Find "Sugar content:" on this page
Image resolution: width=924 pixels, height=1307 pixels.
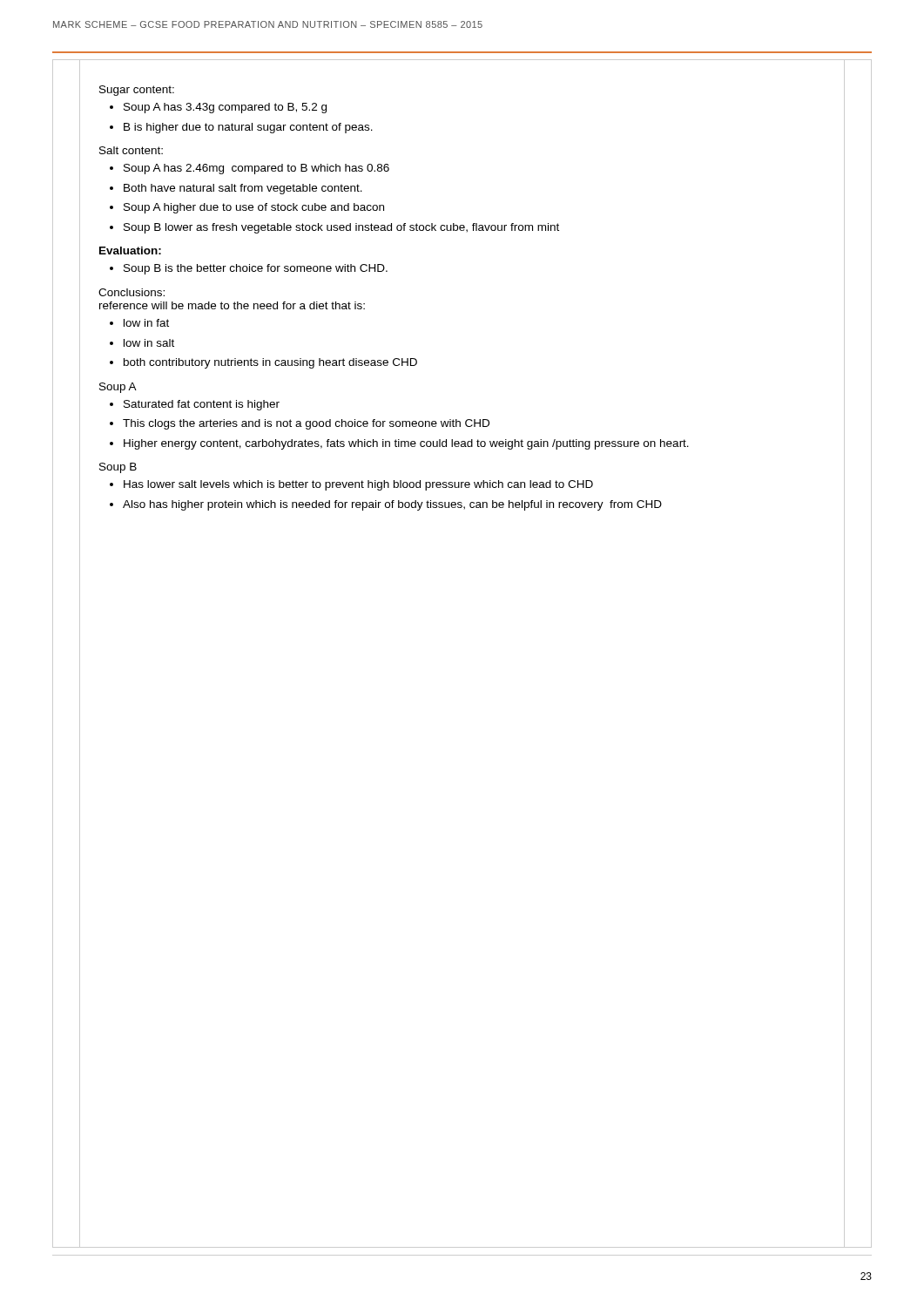[137, 89]
